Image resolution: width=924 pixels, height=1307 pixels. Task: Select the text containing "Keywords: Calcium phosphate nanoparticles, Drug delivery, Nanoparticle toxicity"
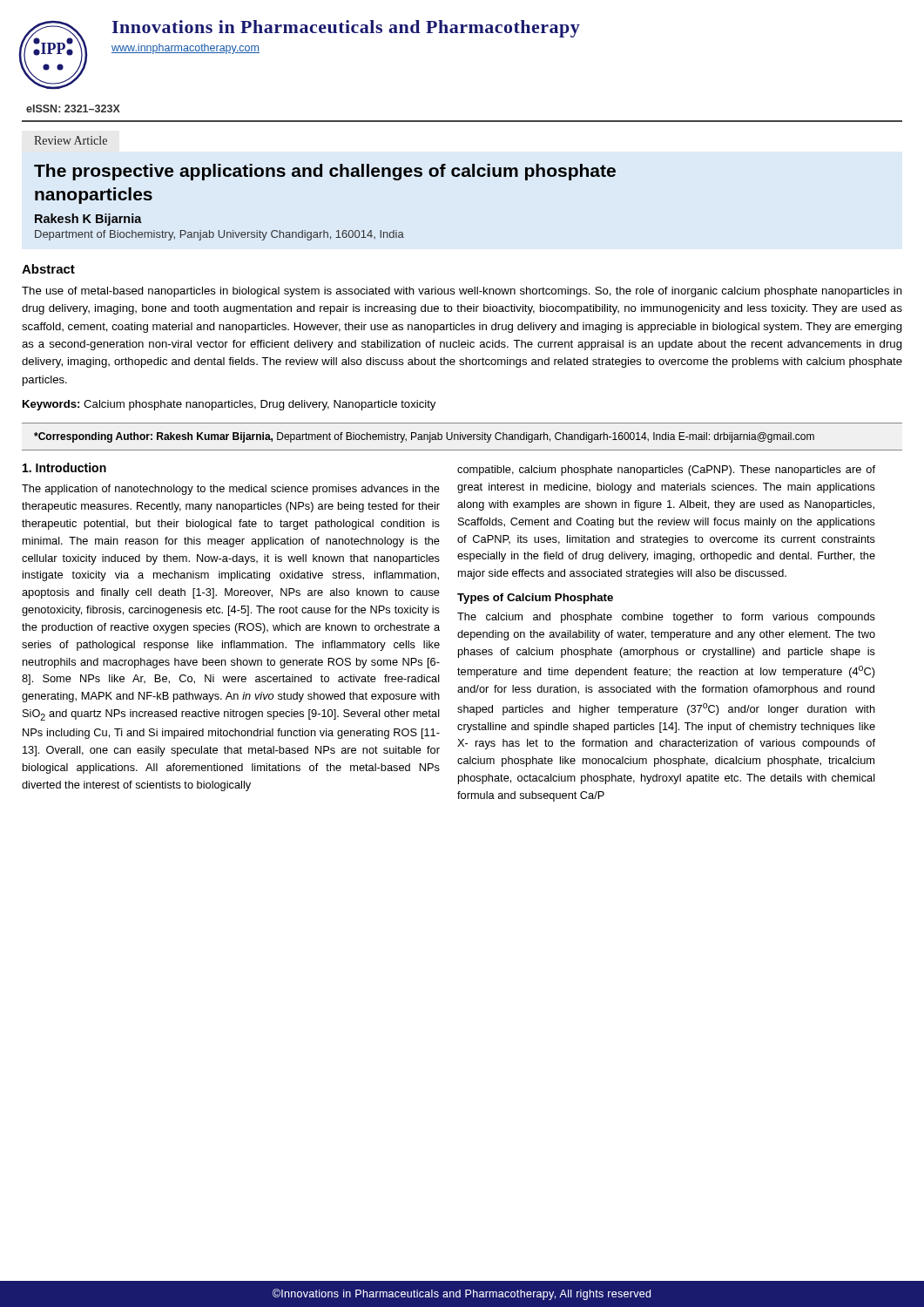coord(229,404)
